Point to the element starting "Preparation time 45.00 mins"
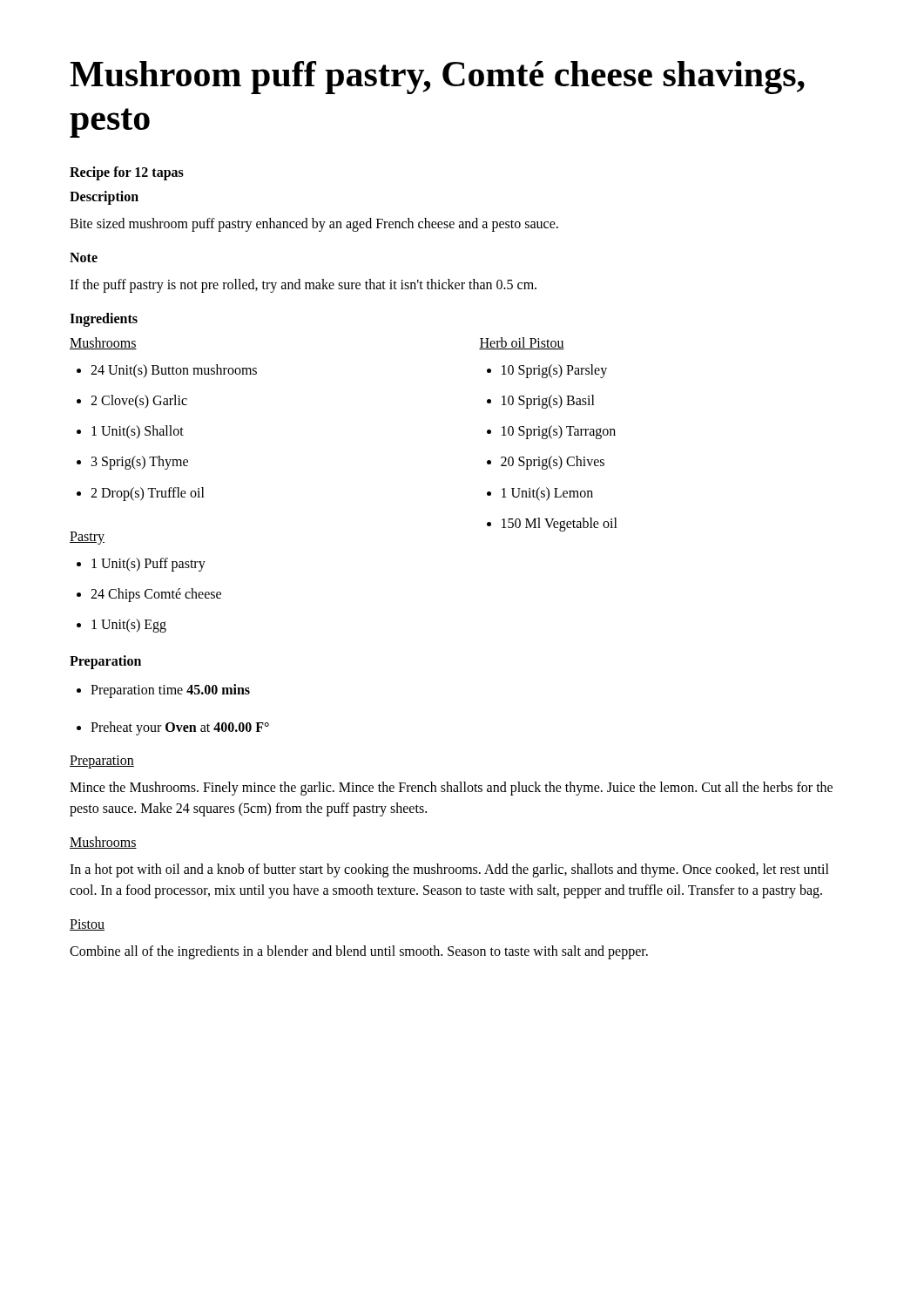The image size is (924, 1307). coord(163,691)
